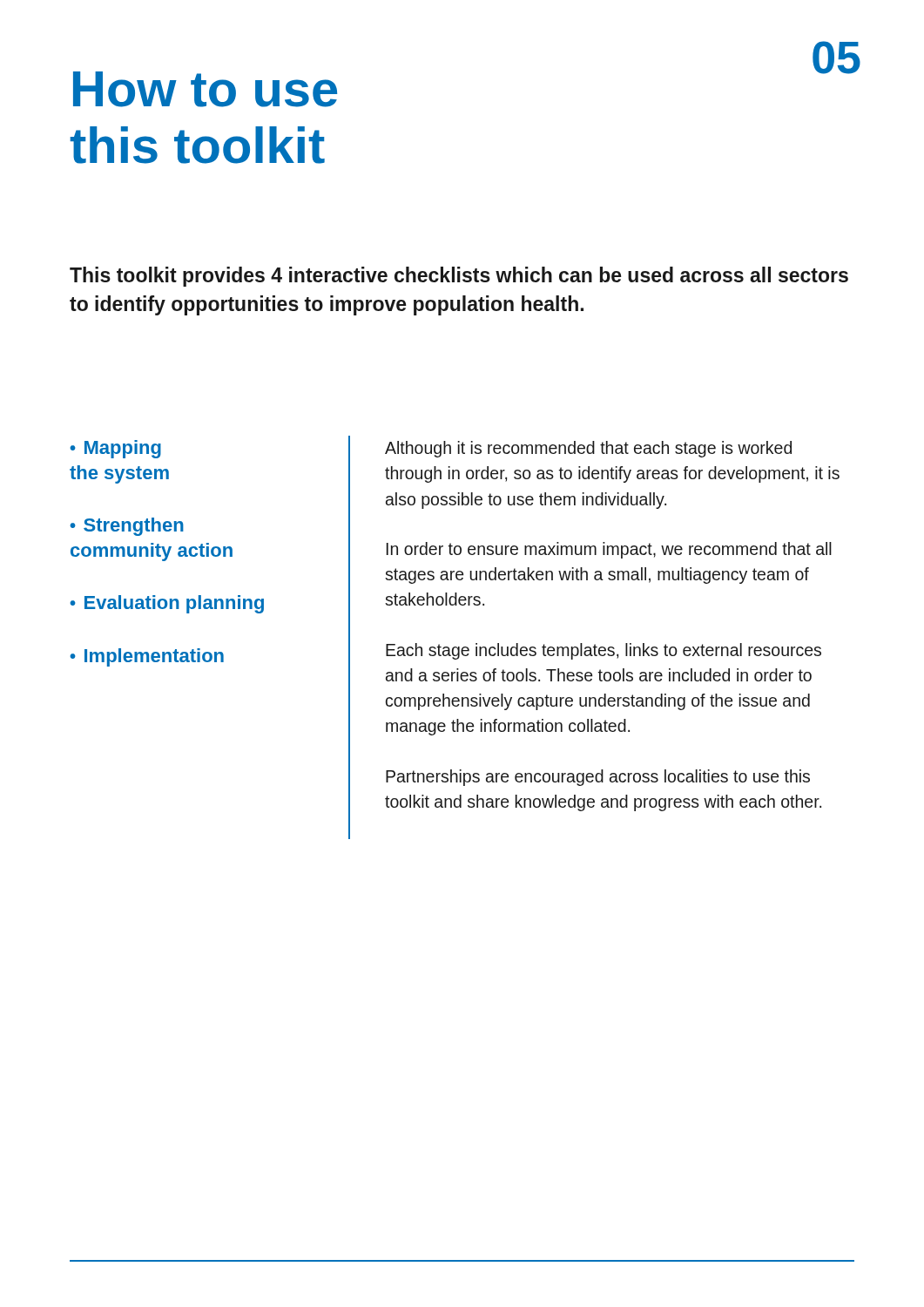The width and height of the screenshot is (924, 1307).
Task: Find the text block starting "In order to"
Action: pos(620,575)
